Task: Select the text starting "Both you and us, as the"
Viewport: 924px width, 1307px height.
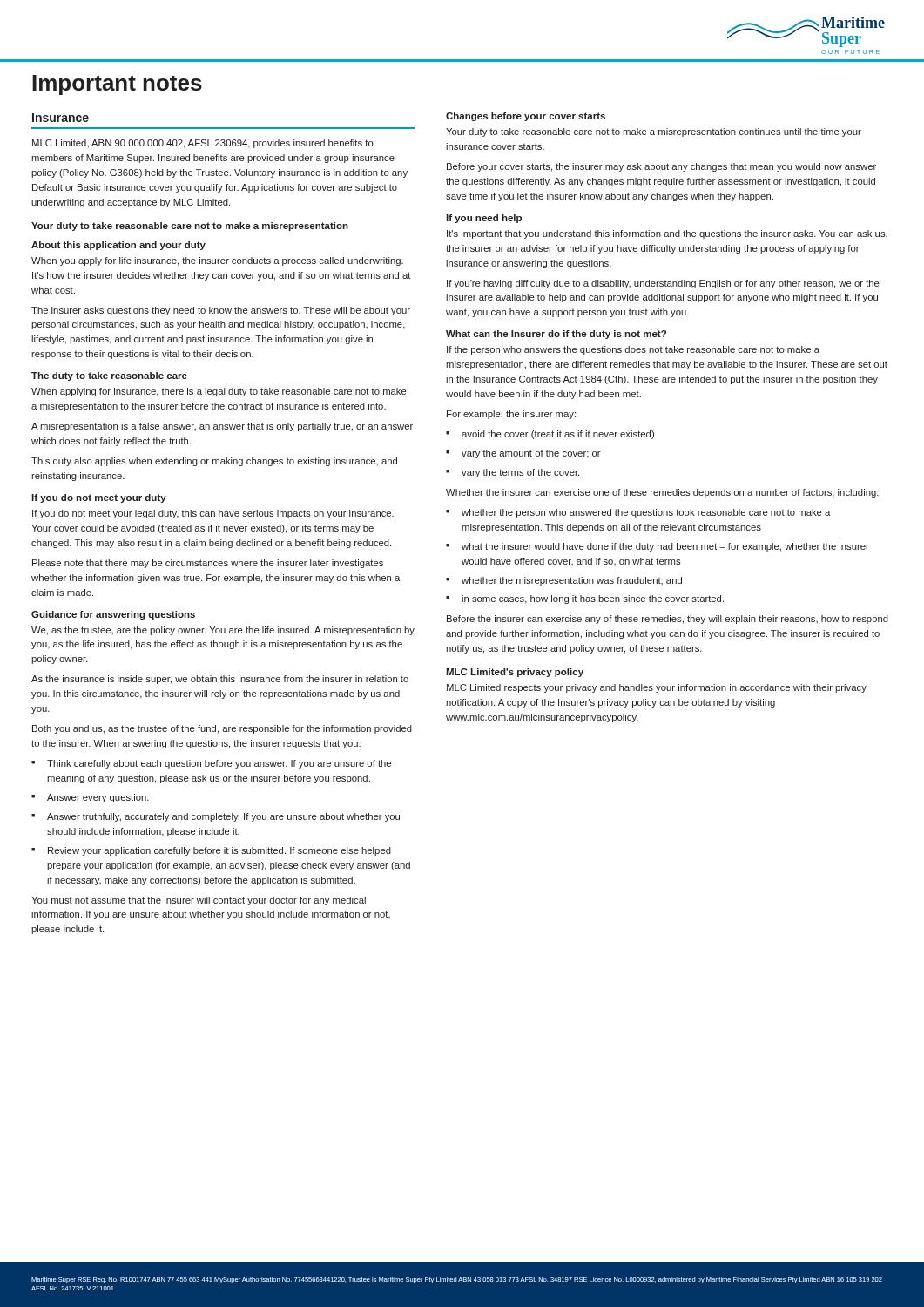Action: coord(222,736)
